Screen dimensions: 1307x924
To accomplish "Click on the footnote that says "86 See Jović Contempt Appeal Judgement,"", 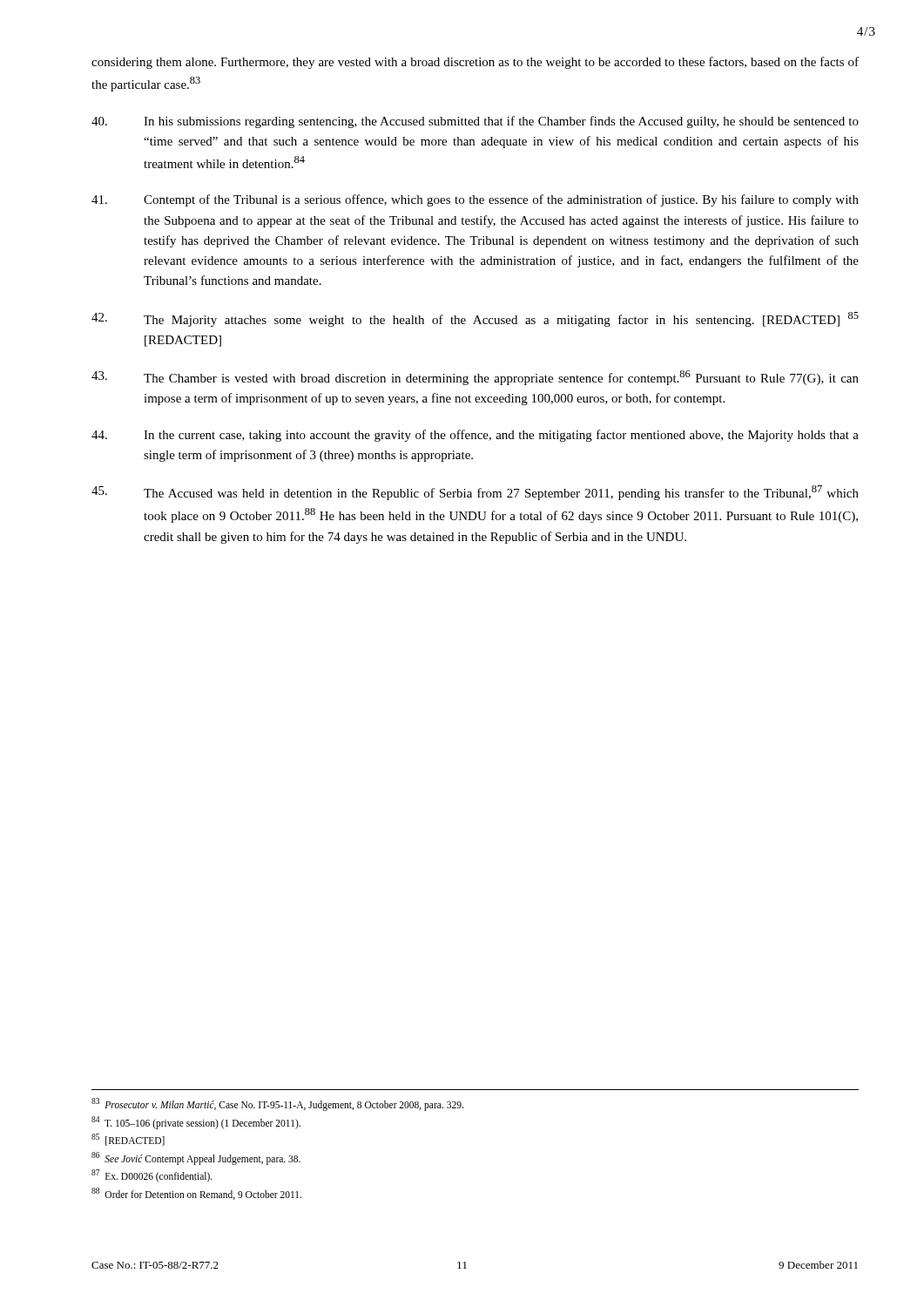I will coord(196,1157).
